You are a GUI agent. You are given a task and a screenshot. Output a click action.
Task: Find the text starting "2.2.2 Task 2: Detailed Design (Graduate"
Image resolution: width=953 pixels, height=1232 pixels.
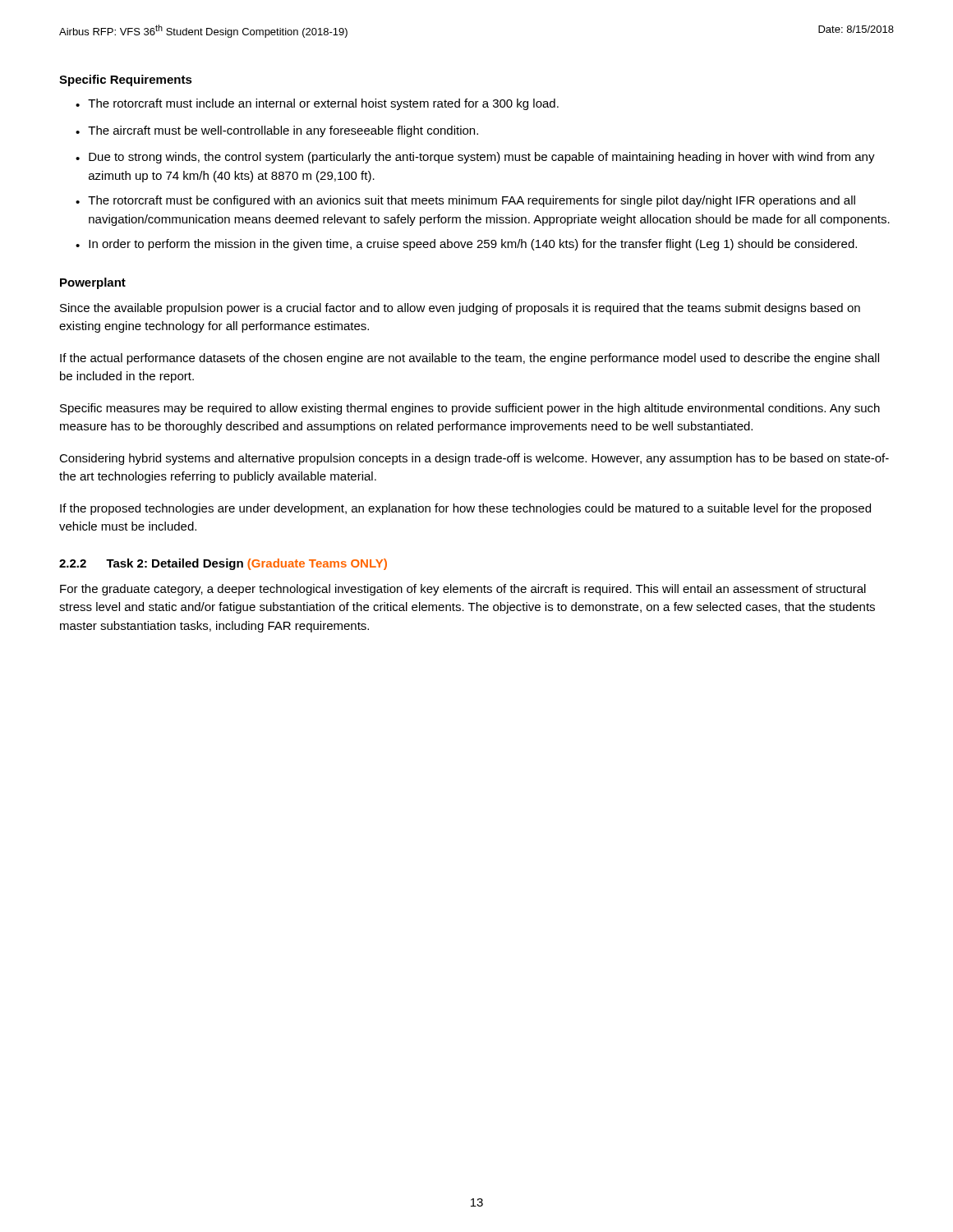223,563
